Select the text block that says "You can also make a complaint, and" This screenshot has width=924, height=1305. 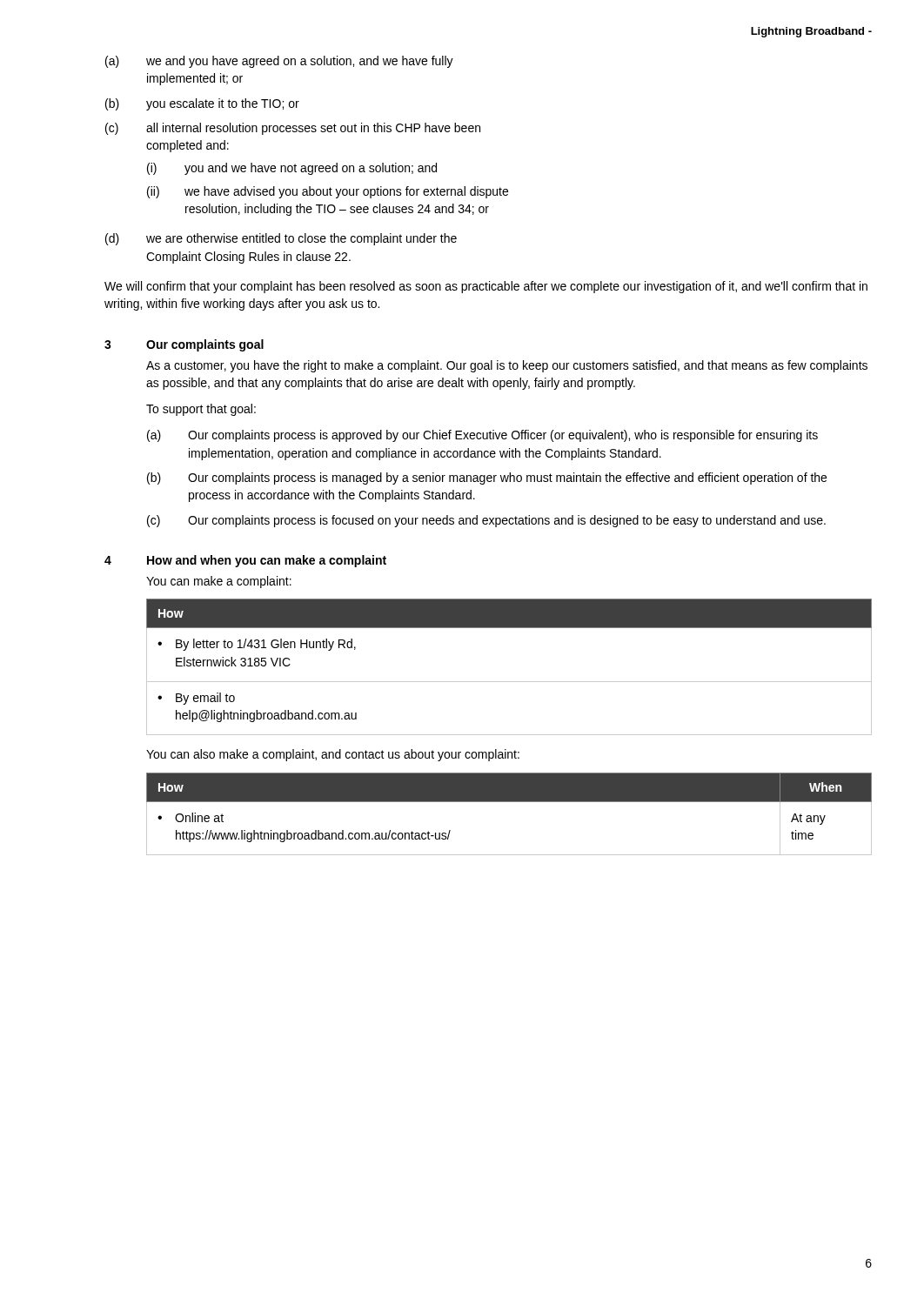click(333, 755)
